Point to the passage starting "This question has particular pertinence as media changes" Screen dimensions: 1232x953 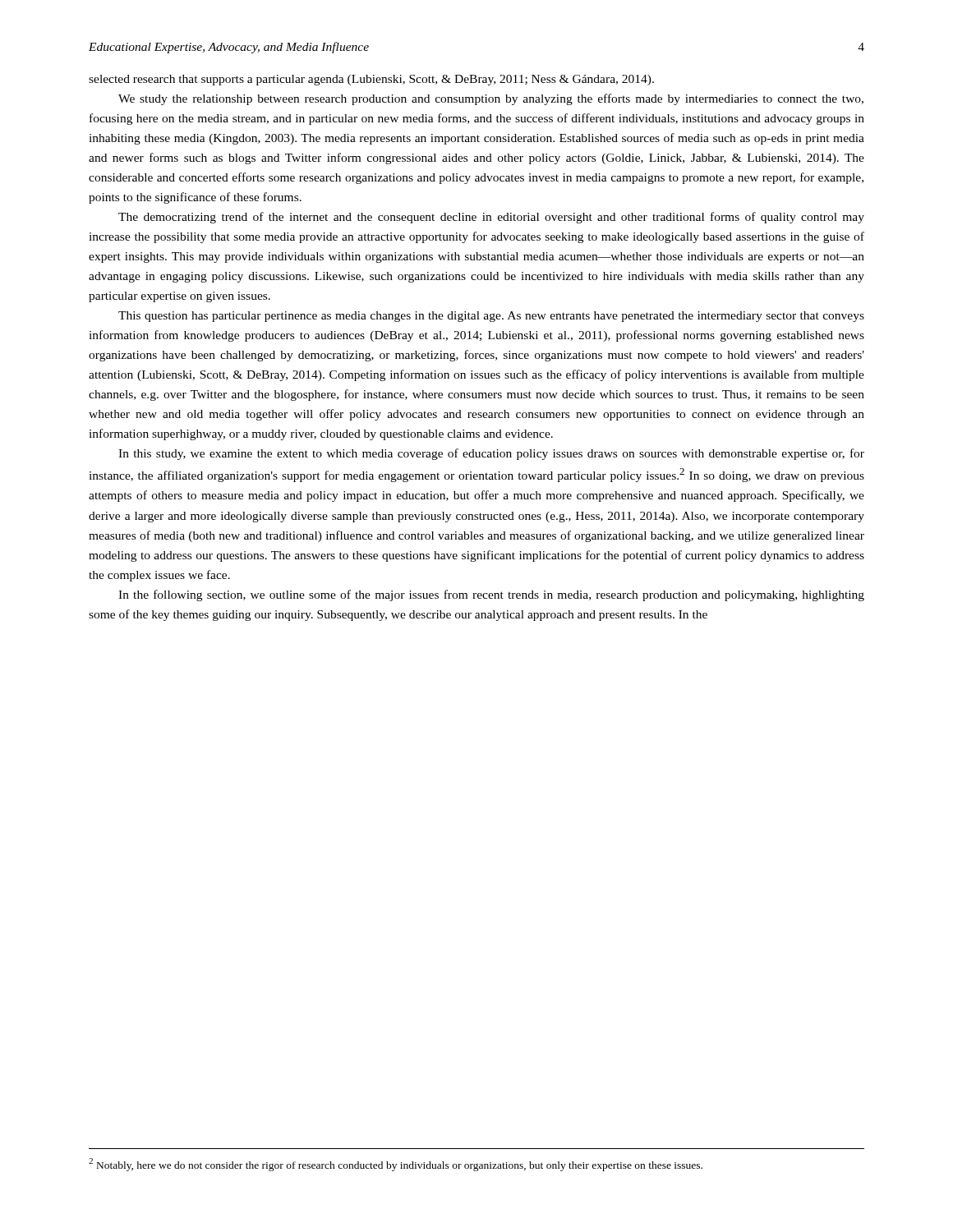pos(476,375)
